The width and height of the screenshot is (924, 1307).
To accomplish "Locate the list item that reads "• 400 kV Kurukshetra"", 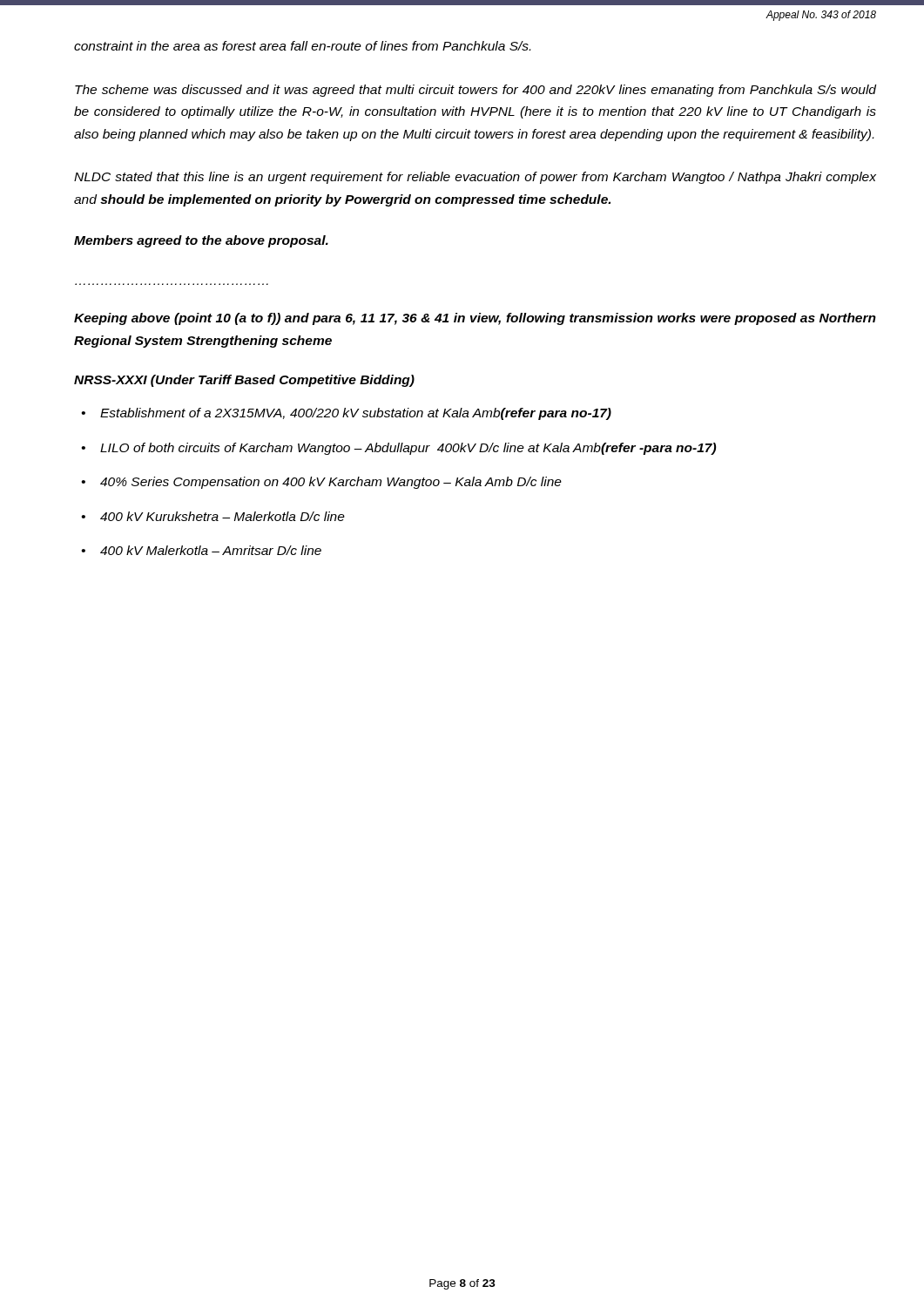I will 213,516.
